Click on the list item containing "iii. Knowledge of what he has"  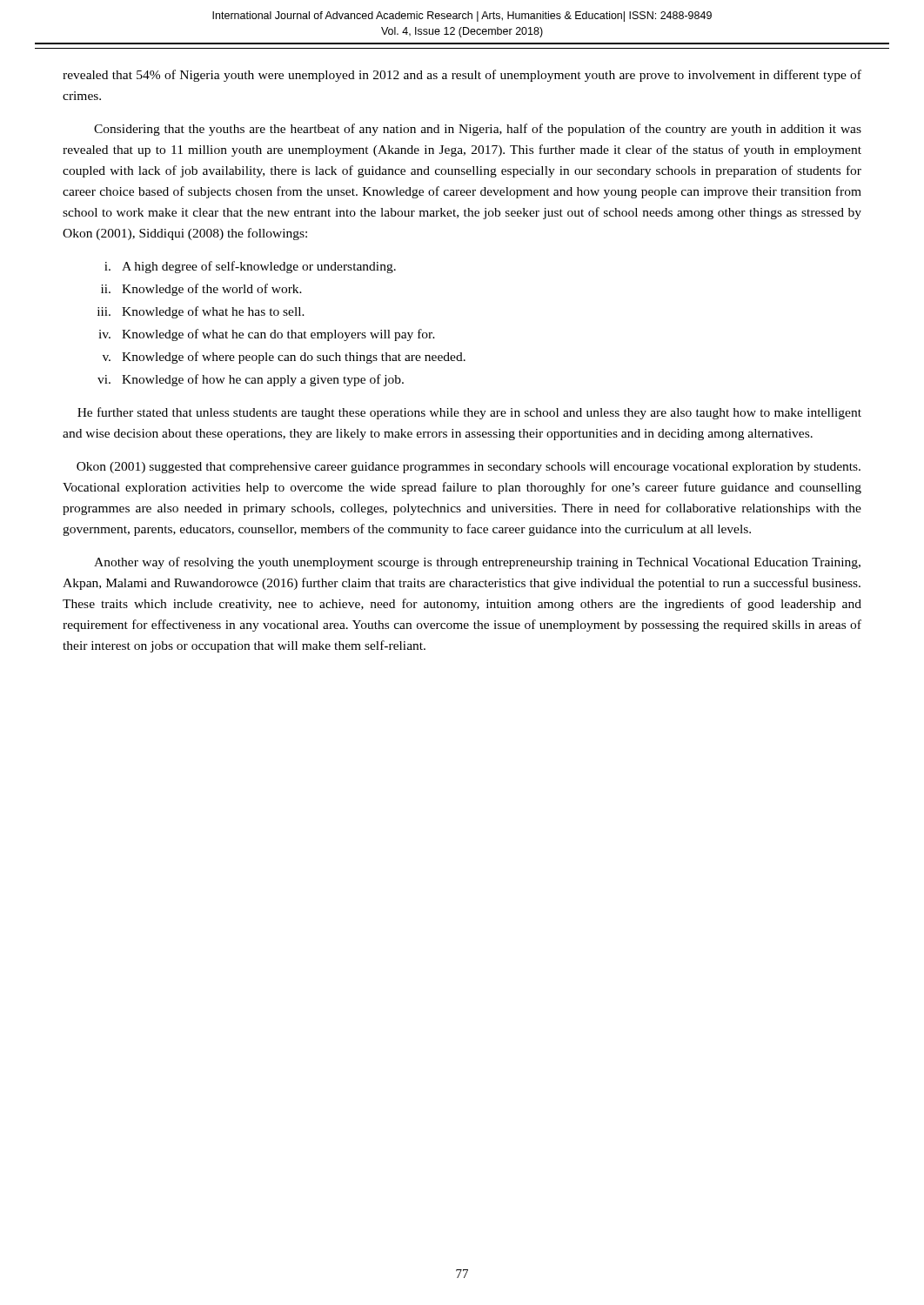201,312
